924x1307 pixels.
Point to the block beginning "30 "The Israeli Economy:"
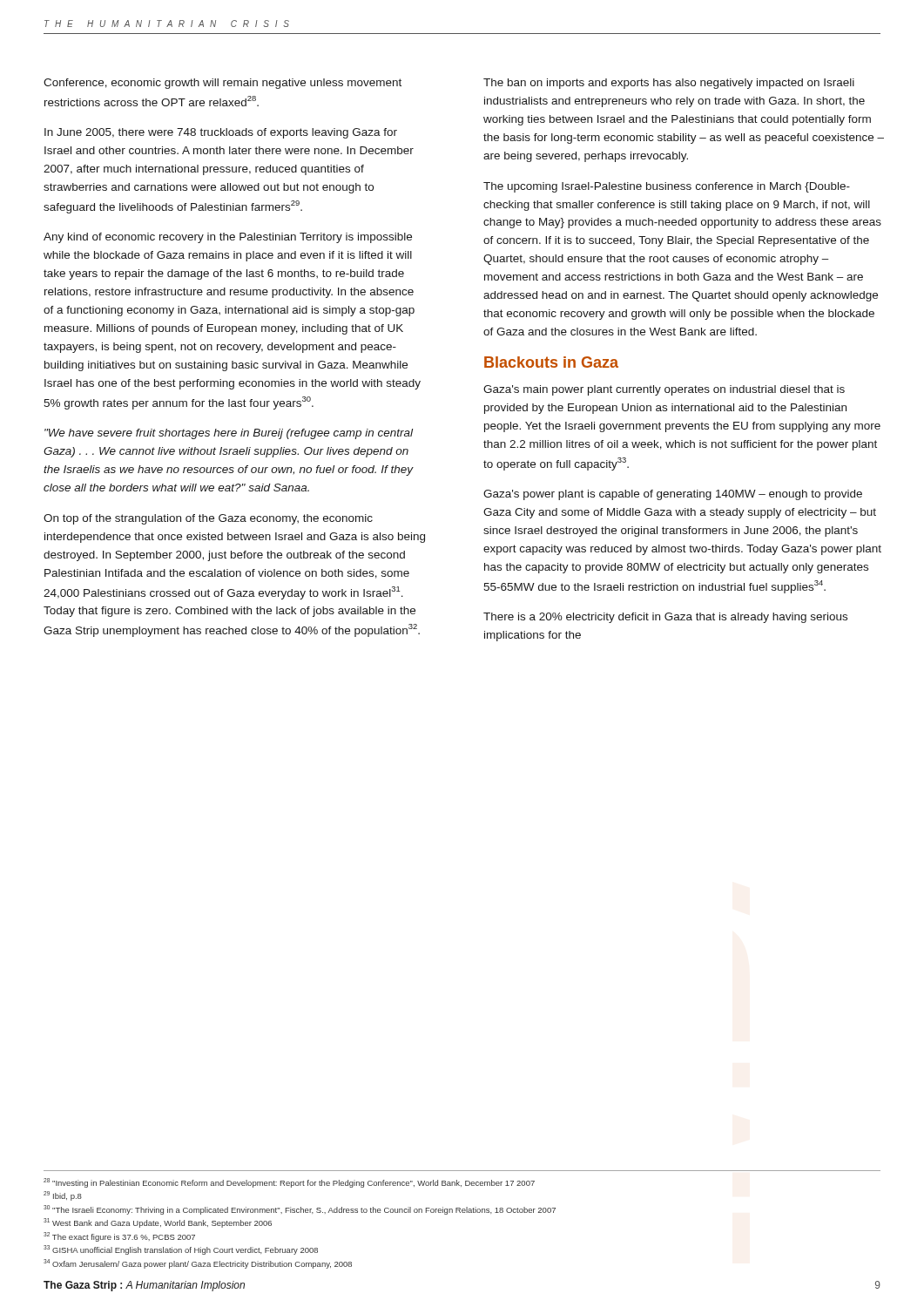(x=300, y=1209)
